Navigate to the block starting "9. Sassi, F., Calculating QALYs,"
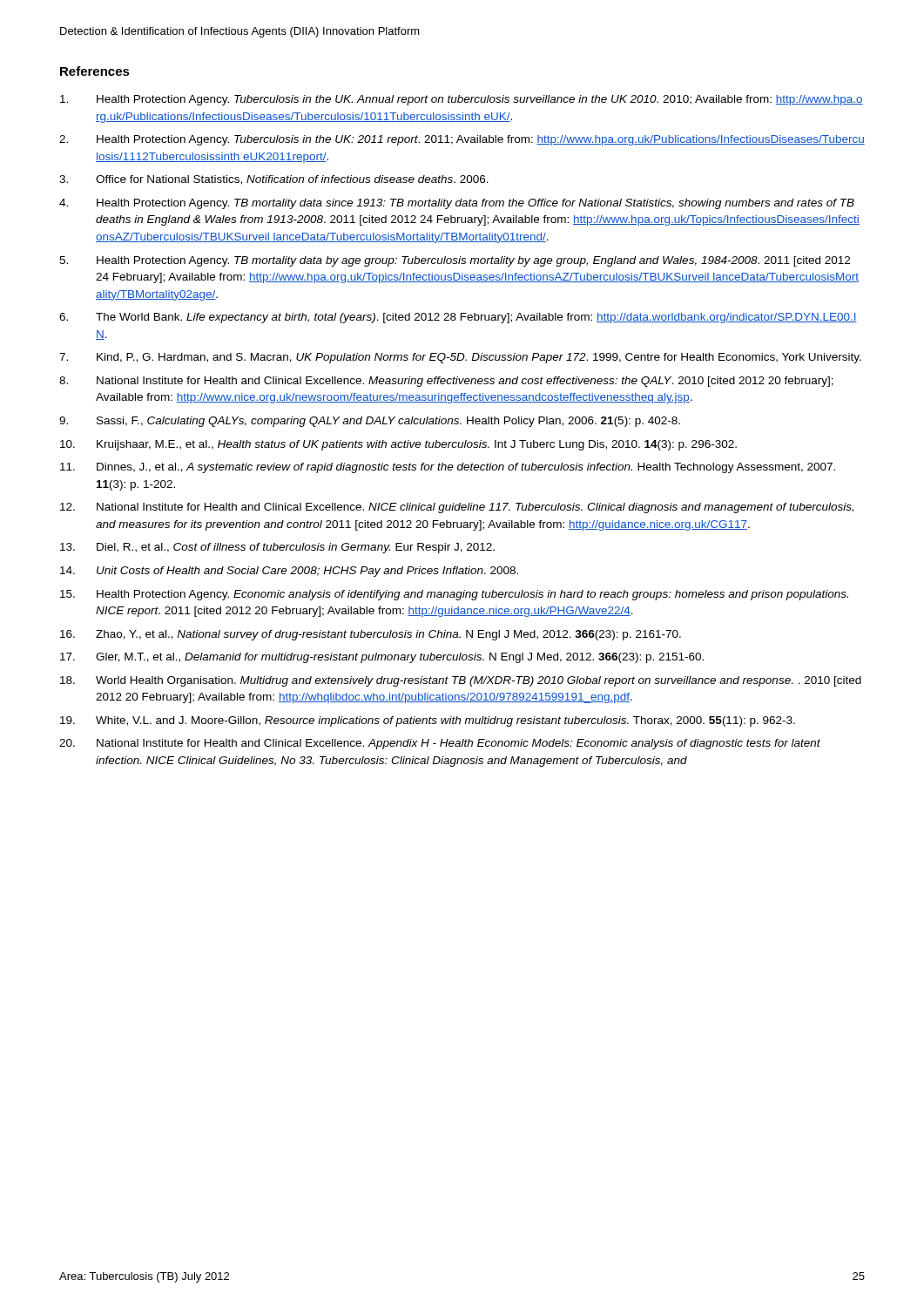924x1307 pixels. click(x=462, y=421)
